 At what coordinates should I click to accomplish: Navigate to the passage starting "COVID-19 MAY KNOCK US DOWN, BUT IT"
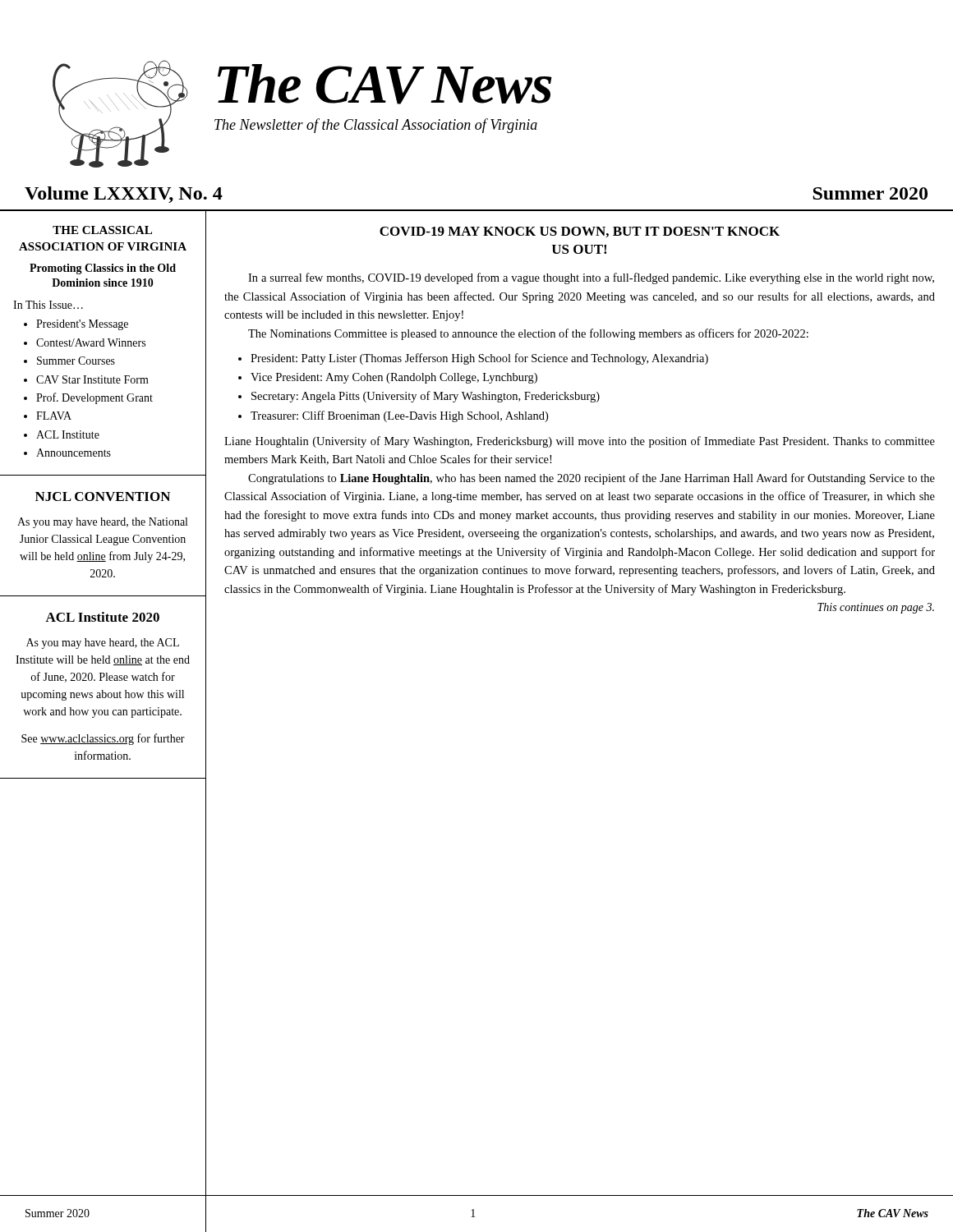tap(580, 240)
